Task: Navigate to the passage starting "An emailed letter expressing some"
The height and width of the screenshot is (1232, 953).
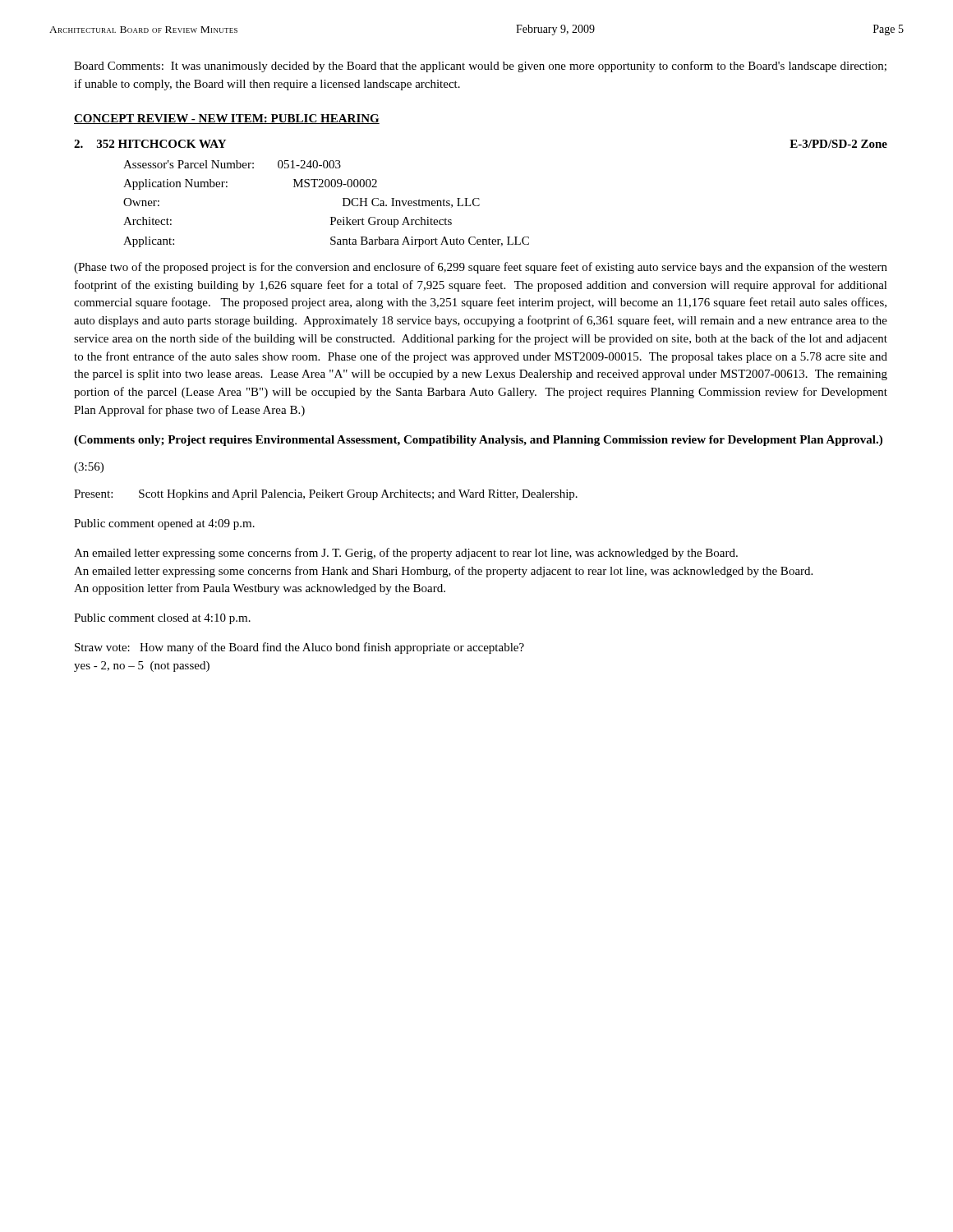Action: [x=444, y=570]
